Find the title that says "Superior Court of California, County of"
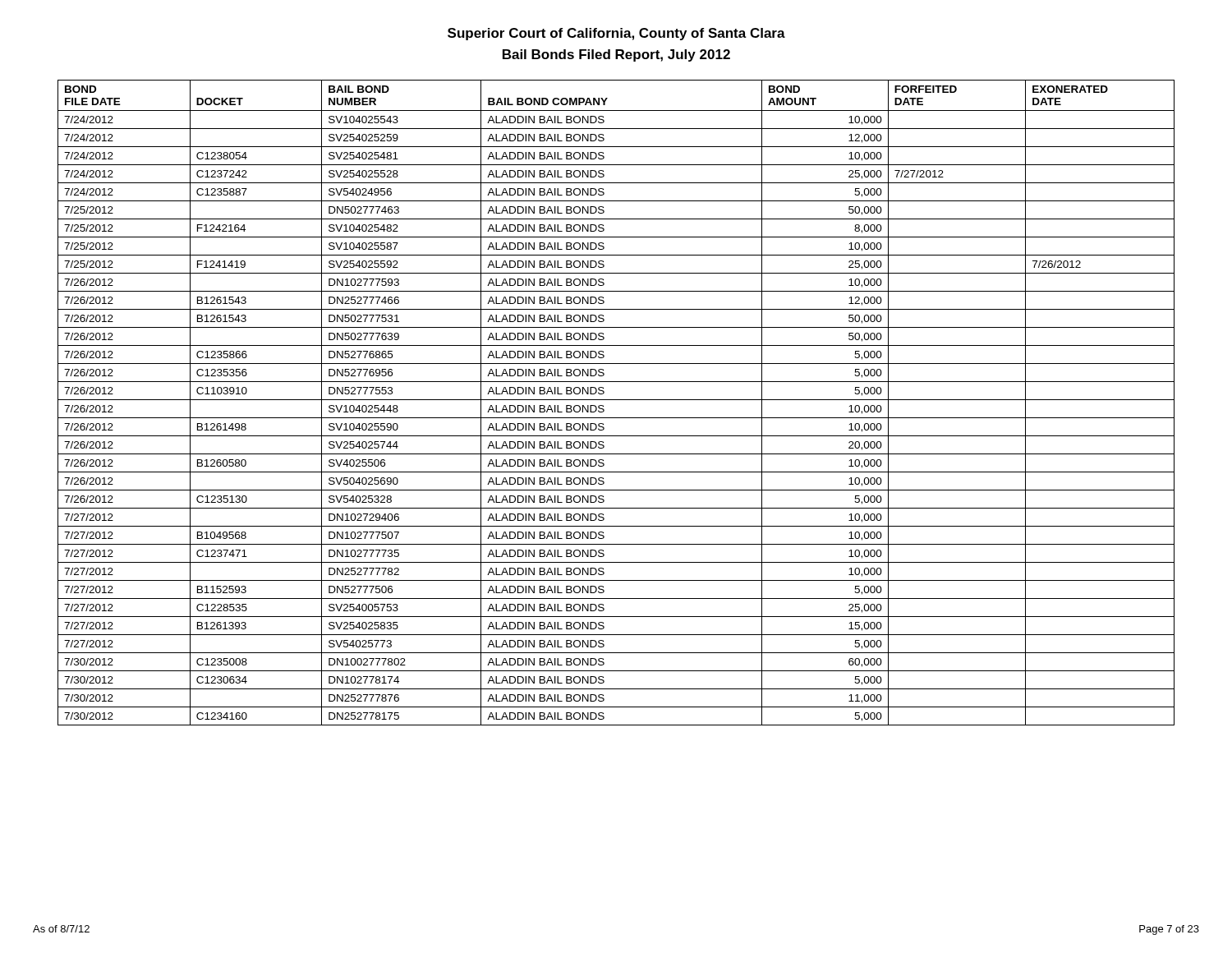This screenshot has width=1232, height=953. [616, 44]
